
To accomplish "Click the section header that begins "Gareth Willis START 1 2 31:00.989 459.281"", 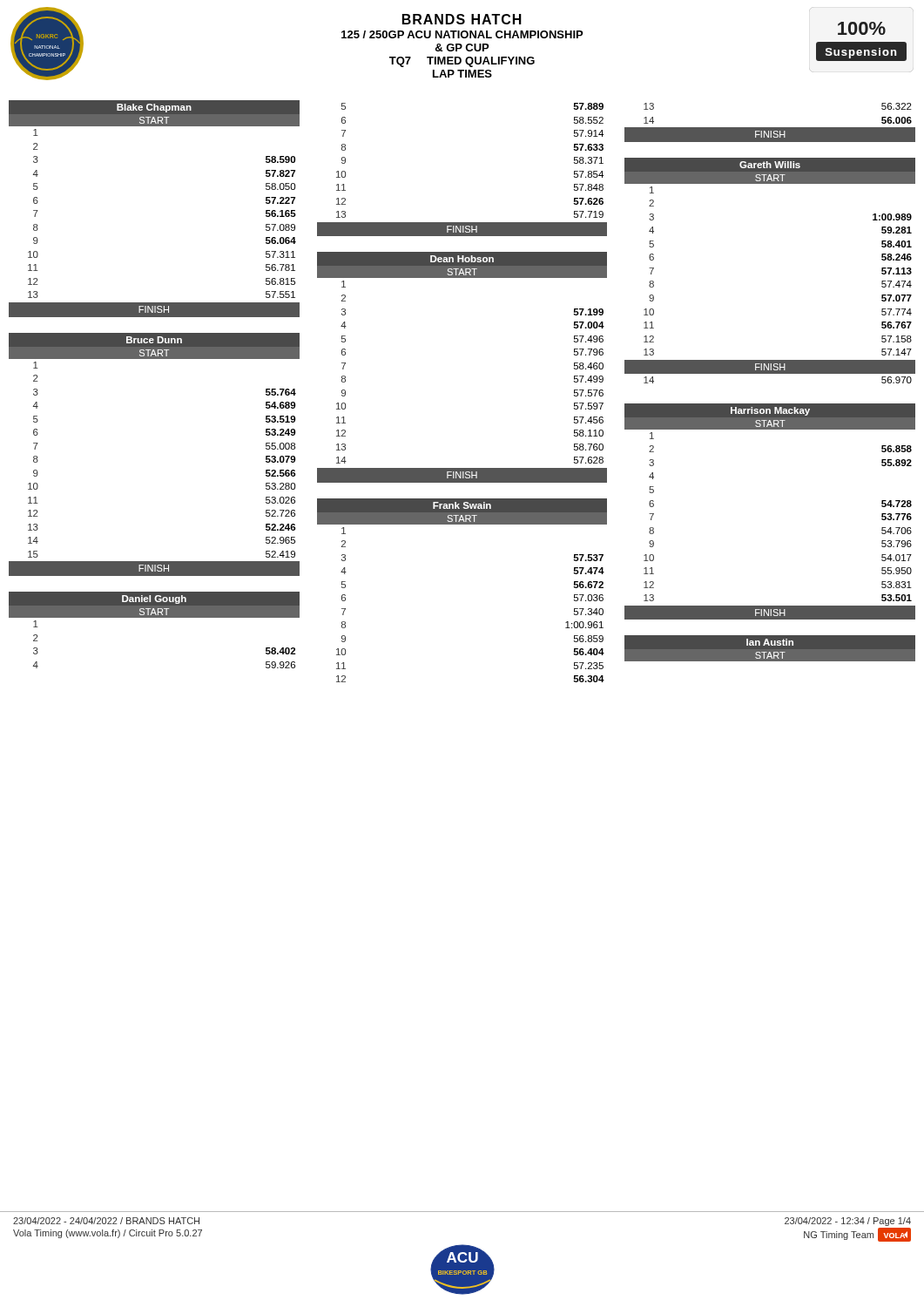I will pos(770,171).
